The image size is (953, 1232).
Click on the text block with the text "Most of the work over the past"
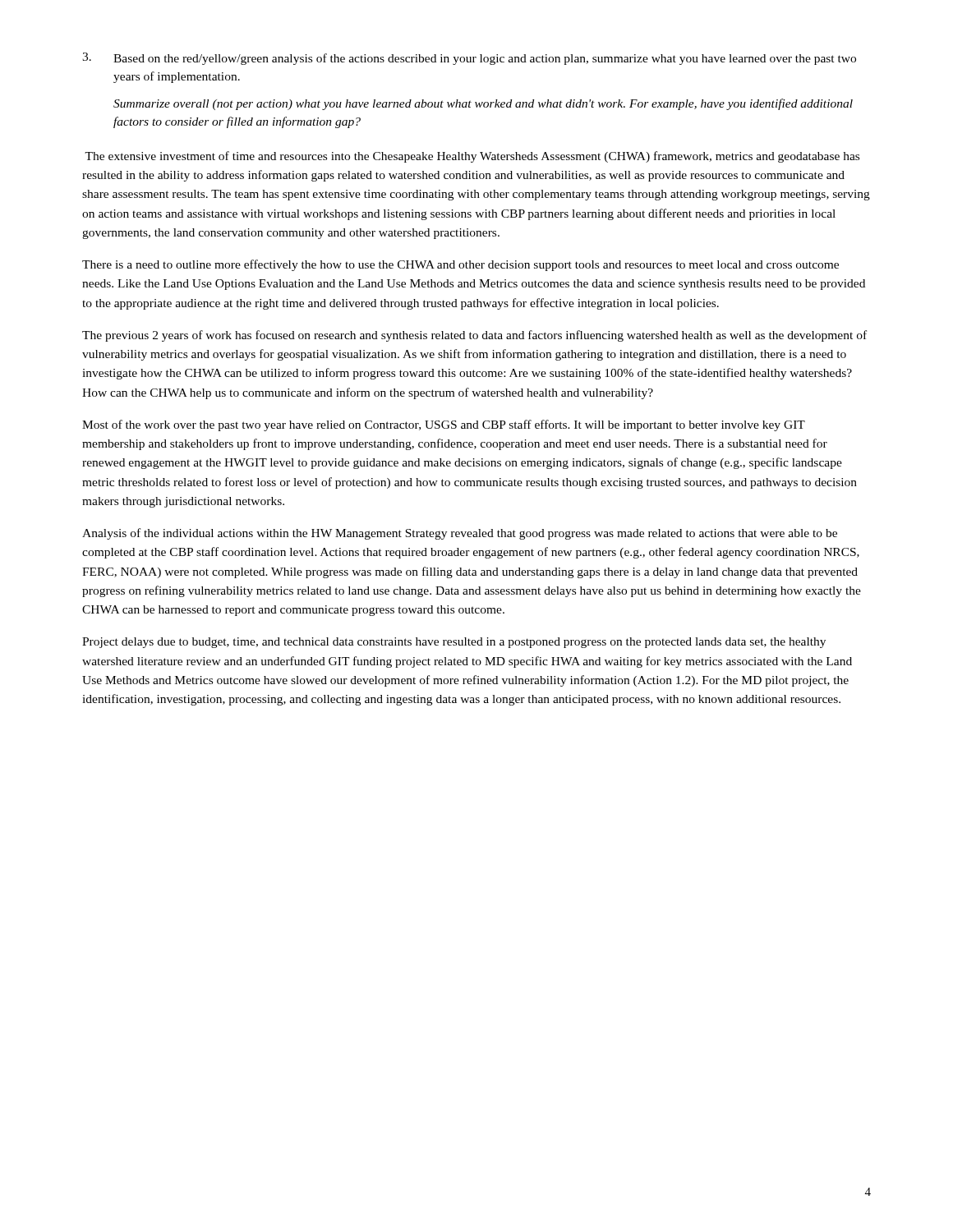tap(470, 462)
